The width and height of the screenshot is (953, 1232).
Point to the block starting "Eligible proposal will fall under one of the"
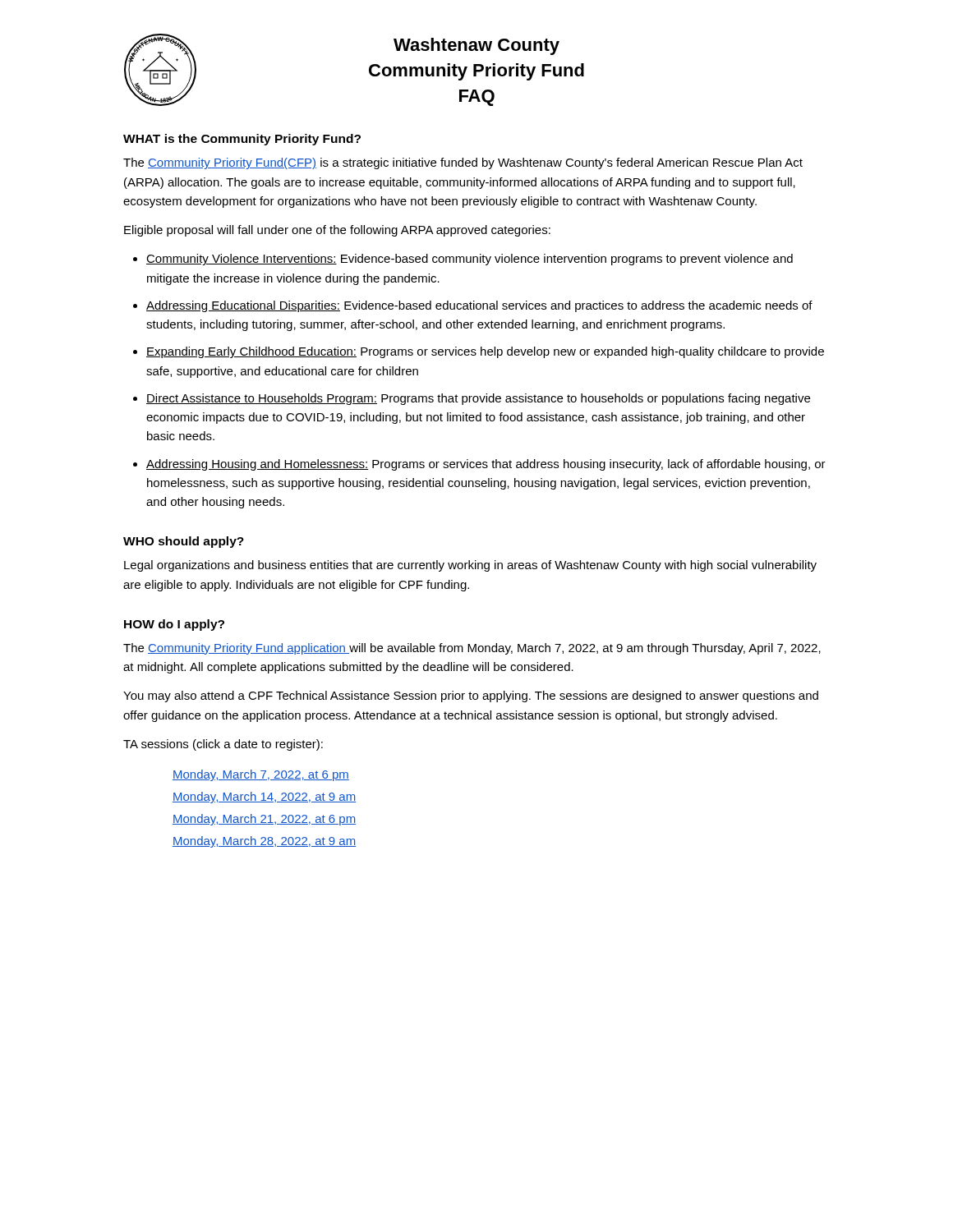pyautogui.click(x=337, y=230)
